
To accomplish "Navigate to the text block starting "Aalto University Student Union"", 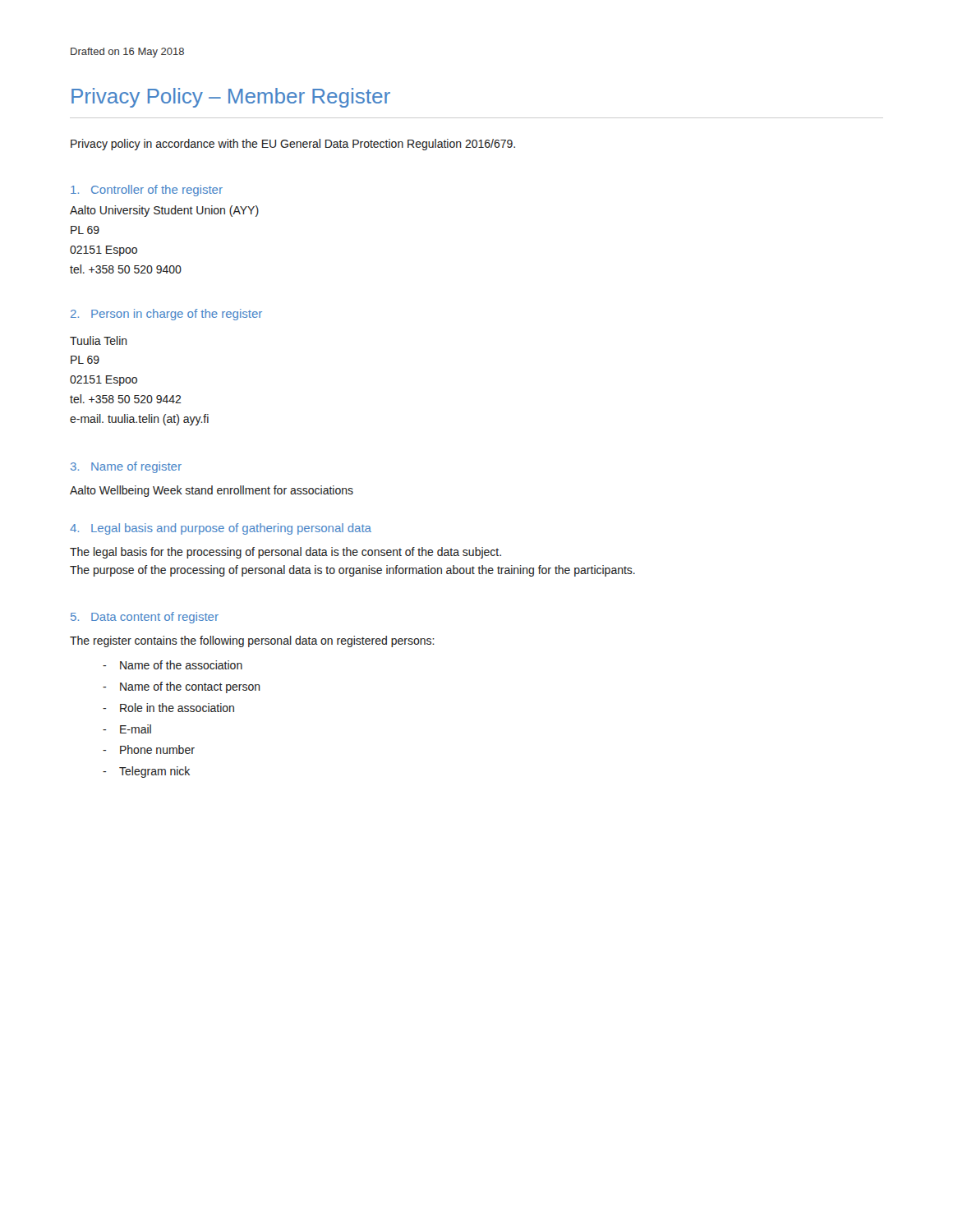I will 164,211.
